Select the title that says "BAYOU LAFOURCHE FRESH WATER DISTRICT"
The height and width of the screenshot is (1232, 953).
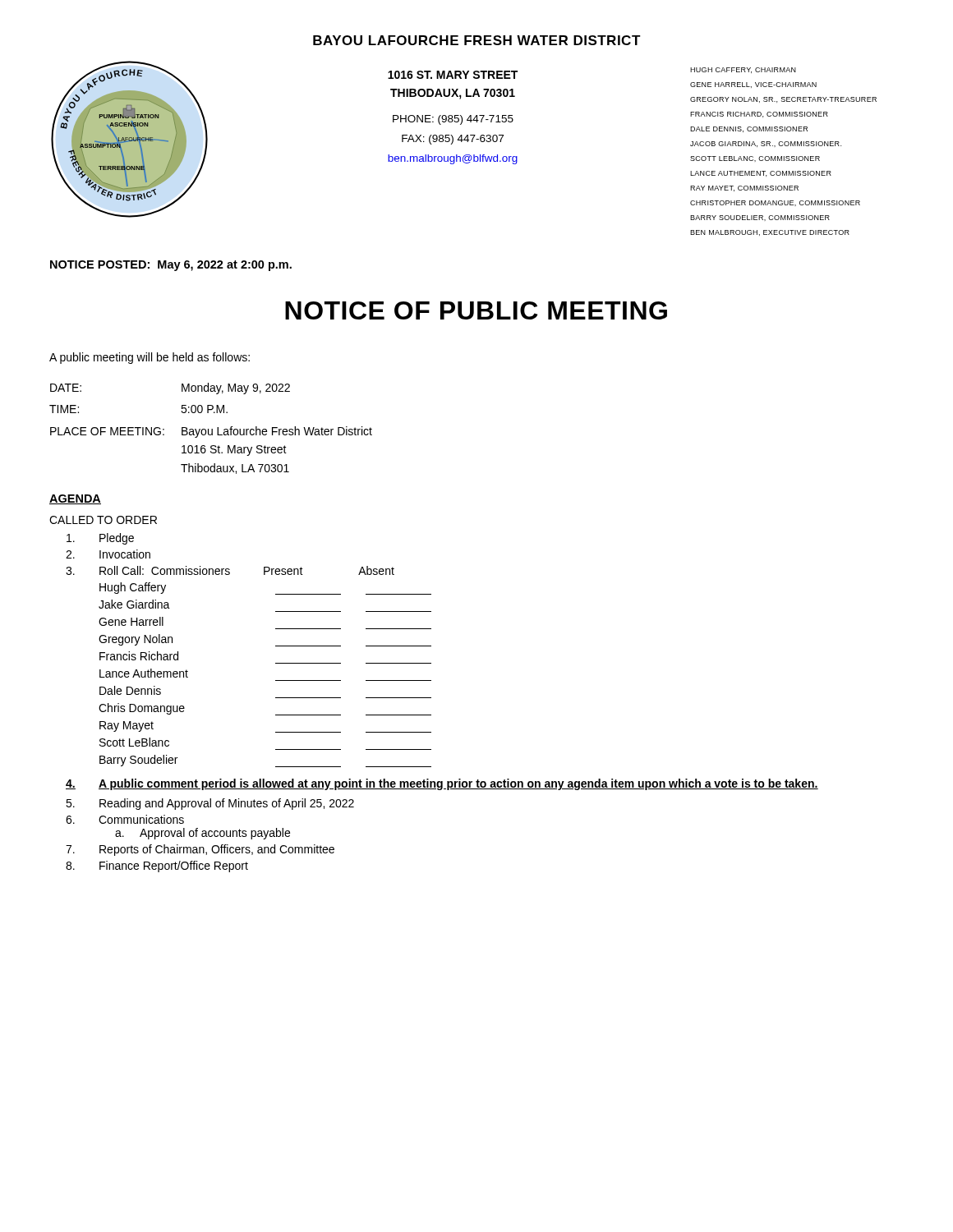click(x=476, y=41)
